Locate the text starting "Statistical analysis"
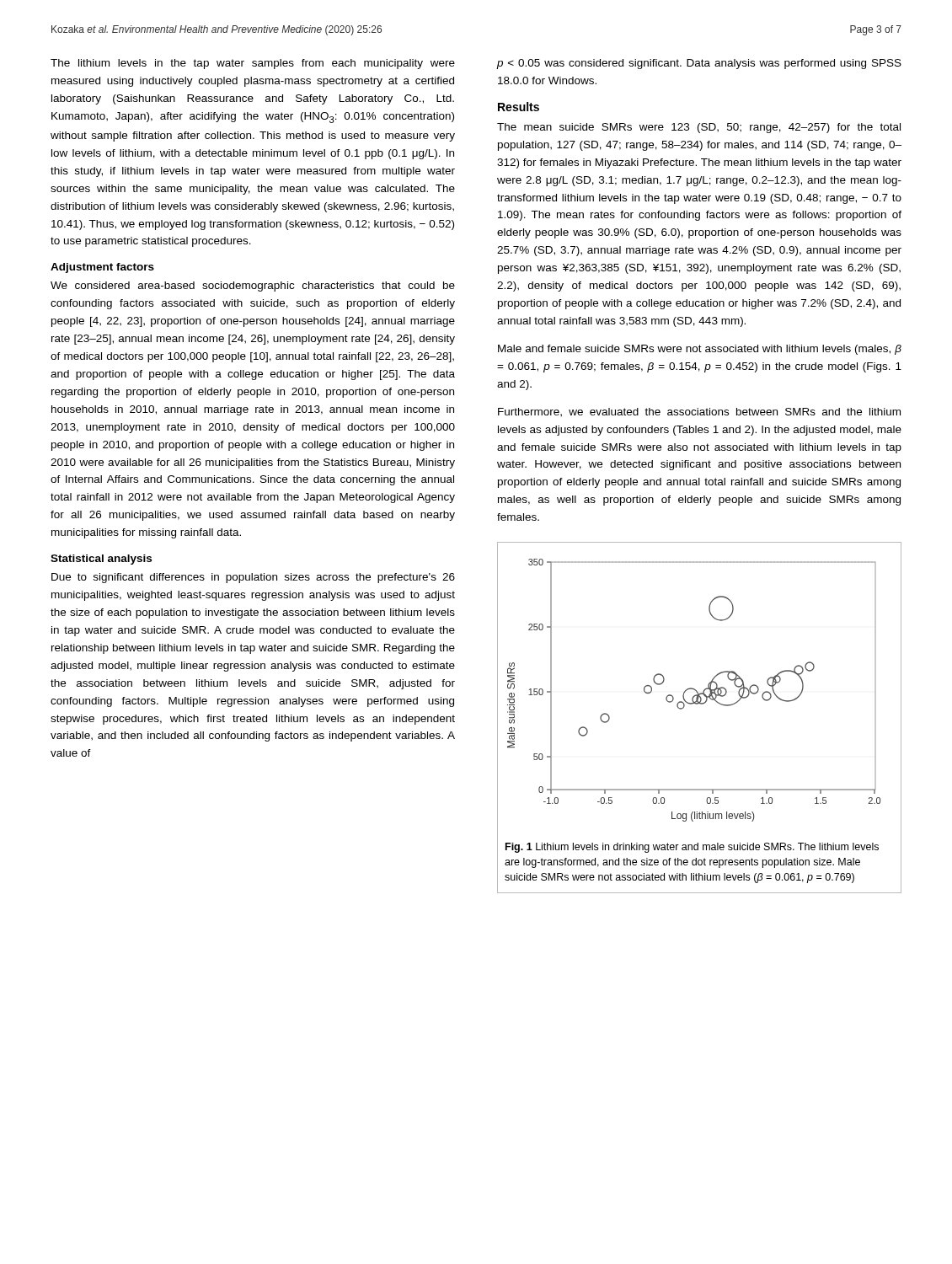 [x=101, y=558]
